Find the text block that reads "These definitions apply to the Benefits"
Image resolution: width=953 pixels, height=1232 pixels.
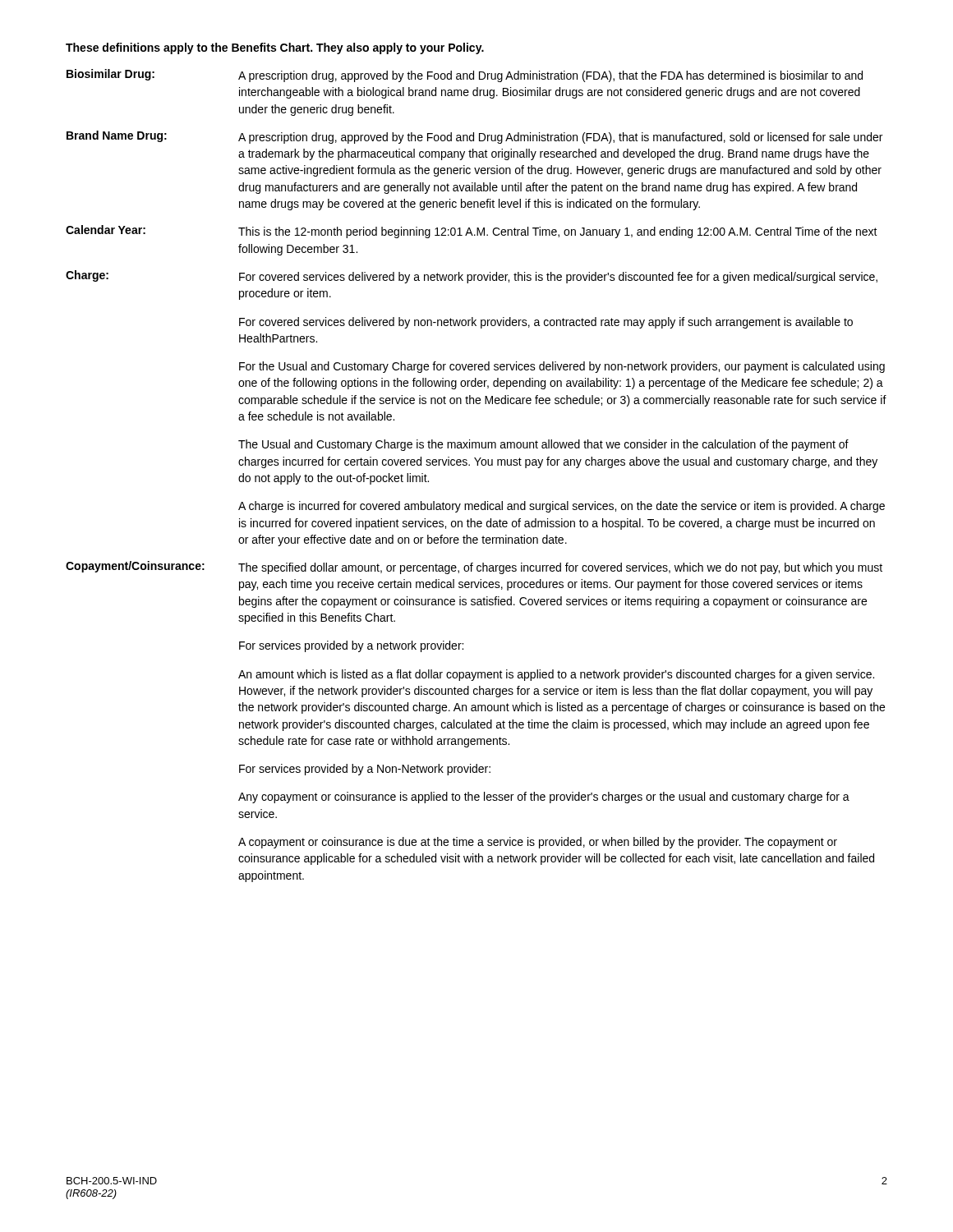tap(275, 48)
